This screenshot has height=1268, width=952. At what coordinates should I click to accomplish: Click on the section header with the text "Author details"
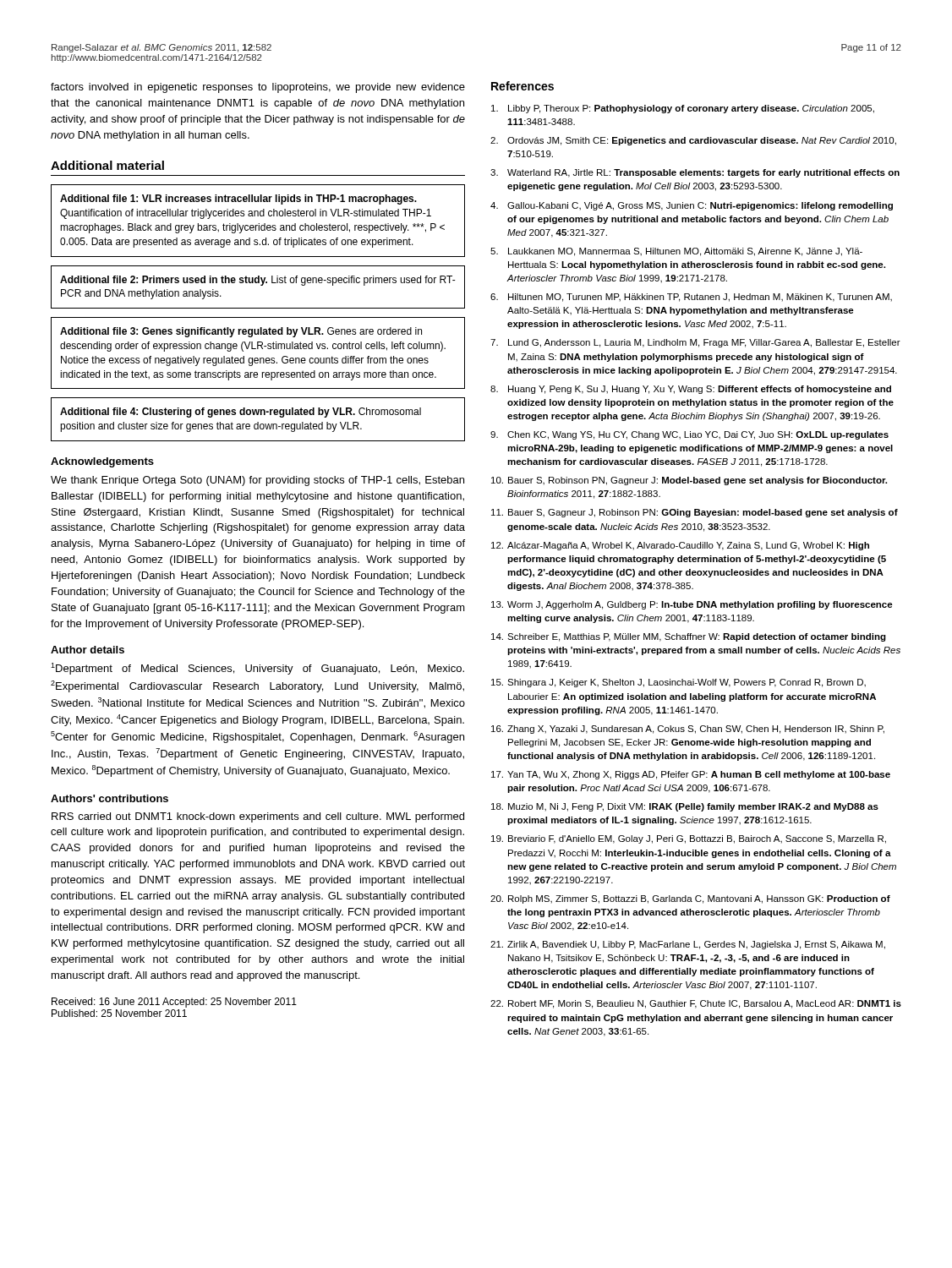coord(88,650)
